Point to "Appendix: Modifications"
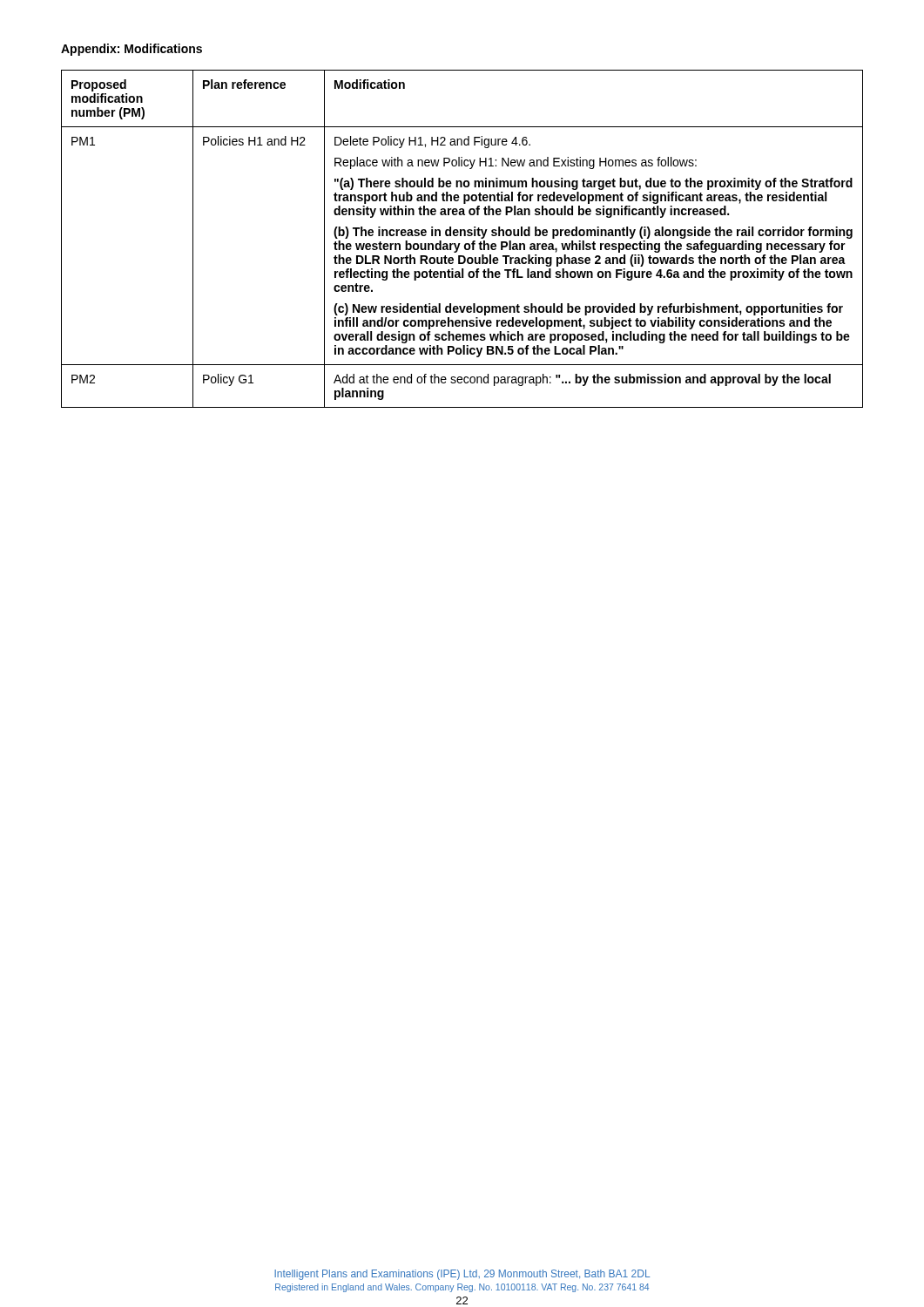924x1307 pixels. [132, 49]
